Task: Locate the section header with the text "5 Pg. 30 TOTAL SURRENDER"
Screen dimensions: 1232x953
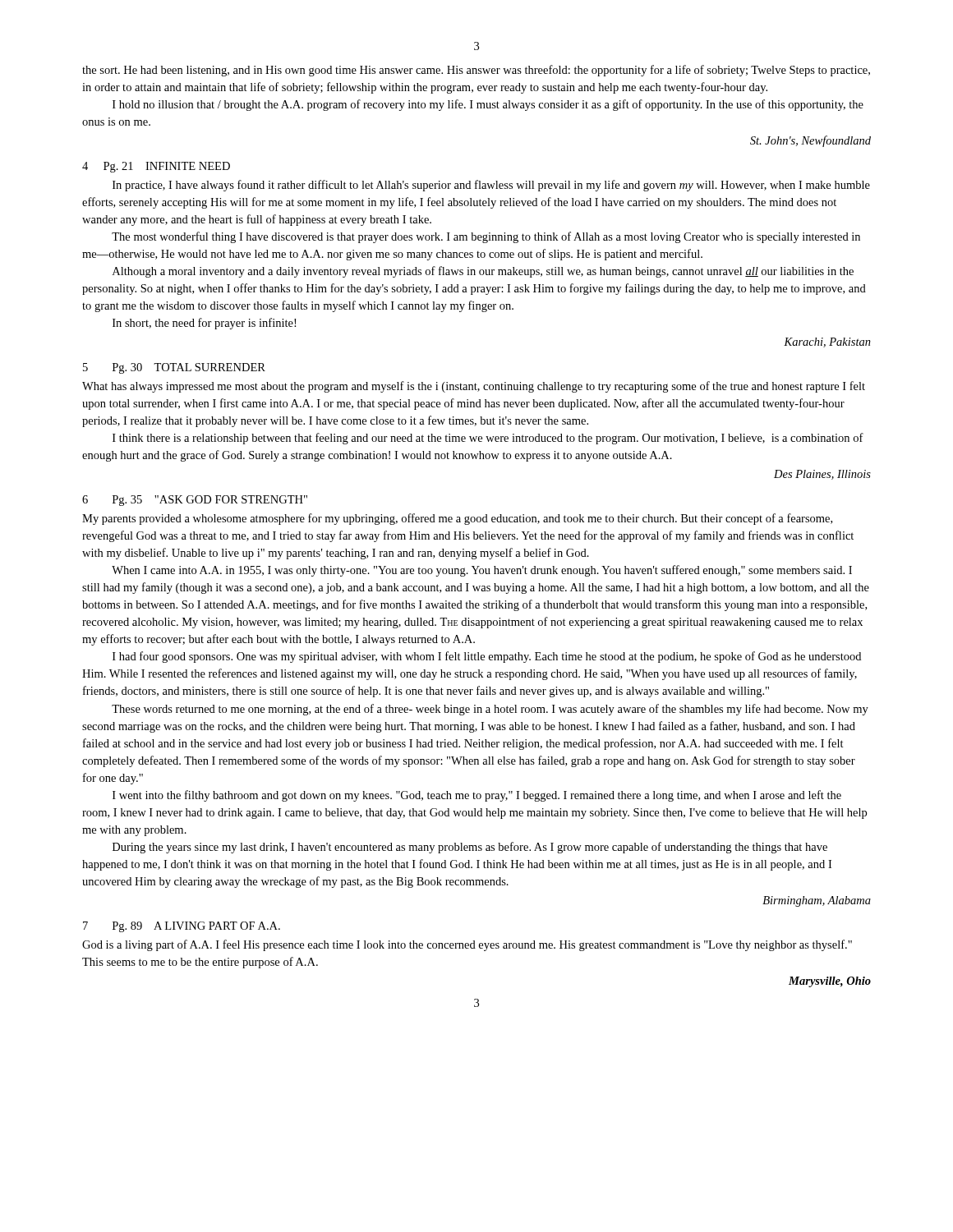Action: 174,368
